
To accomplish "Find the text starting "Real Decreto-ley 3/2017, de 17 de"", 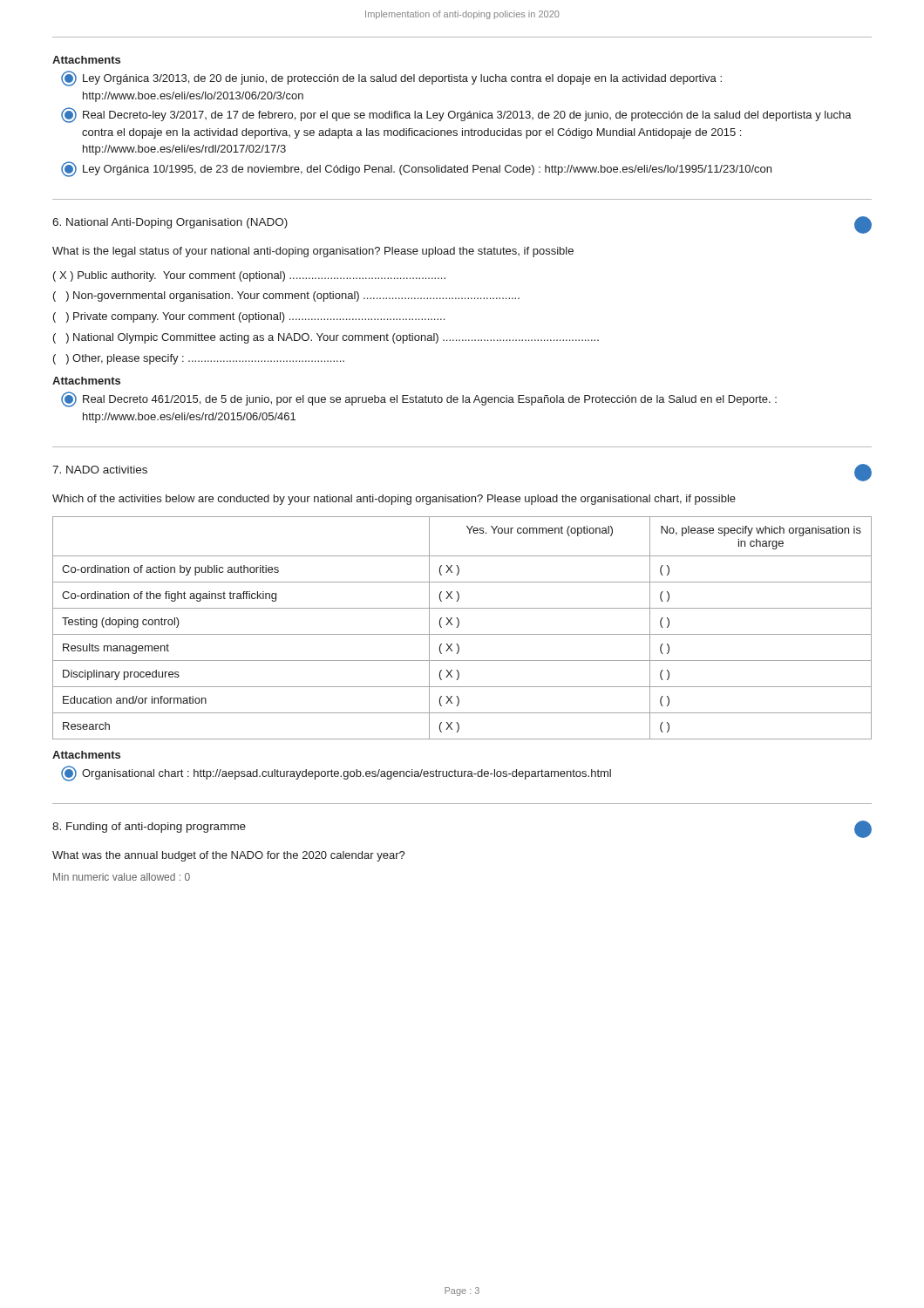I will point(466,132).
